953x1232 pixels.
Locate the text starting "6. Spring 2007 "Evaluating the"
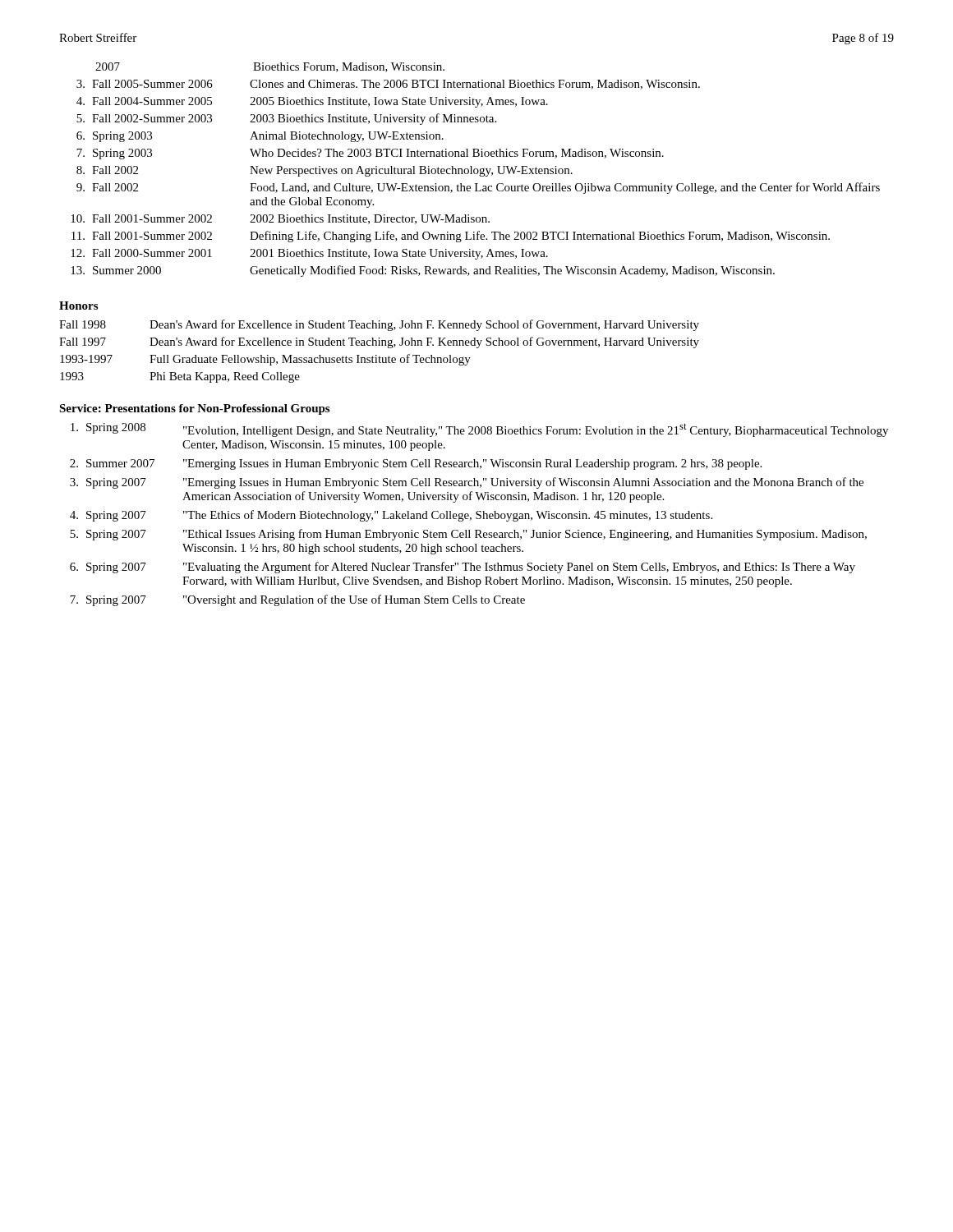click(476, 574)
